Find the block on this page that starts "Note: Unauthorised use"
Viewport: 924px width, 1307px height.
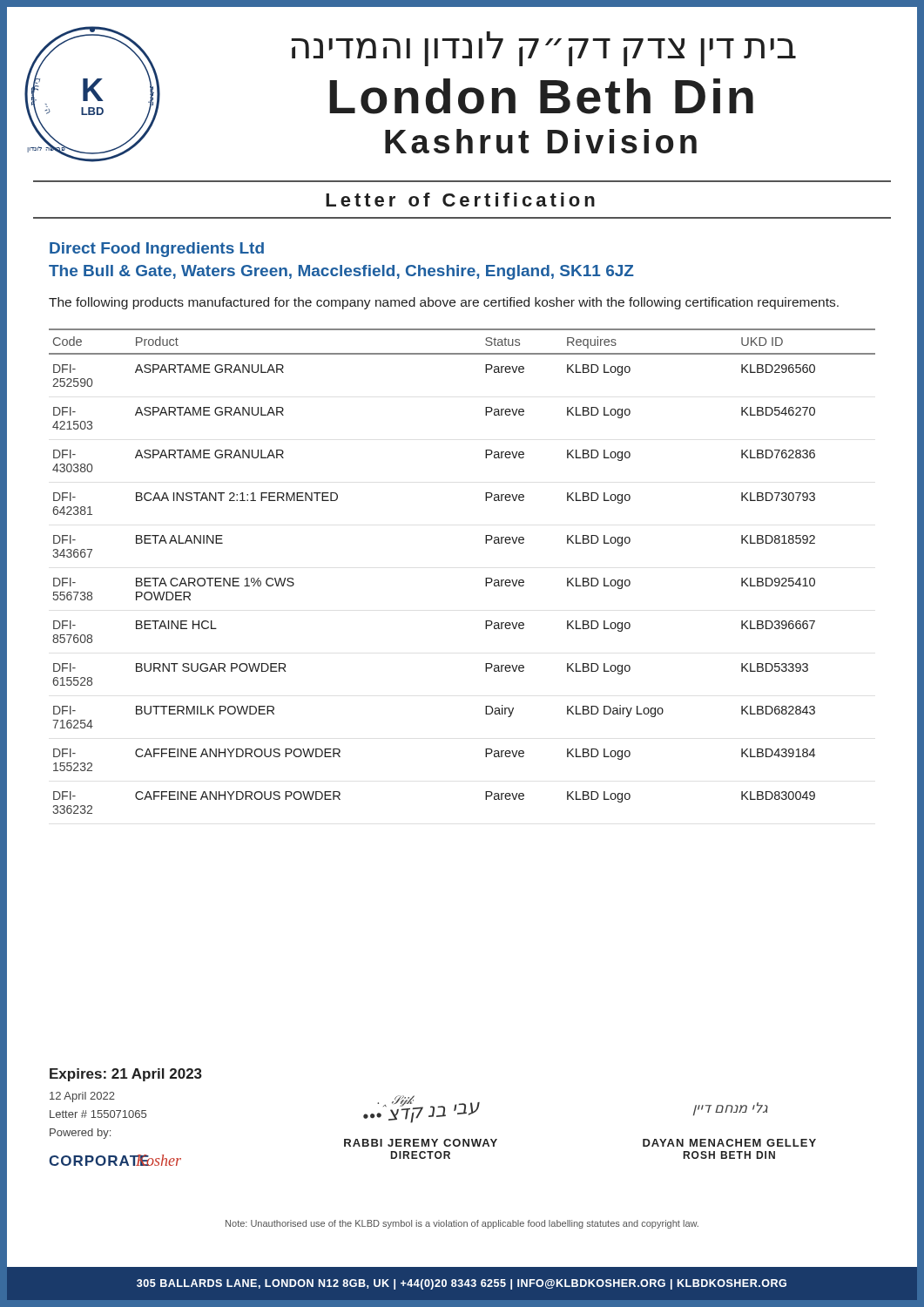pyautogui.click(x=462, y=1223)
